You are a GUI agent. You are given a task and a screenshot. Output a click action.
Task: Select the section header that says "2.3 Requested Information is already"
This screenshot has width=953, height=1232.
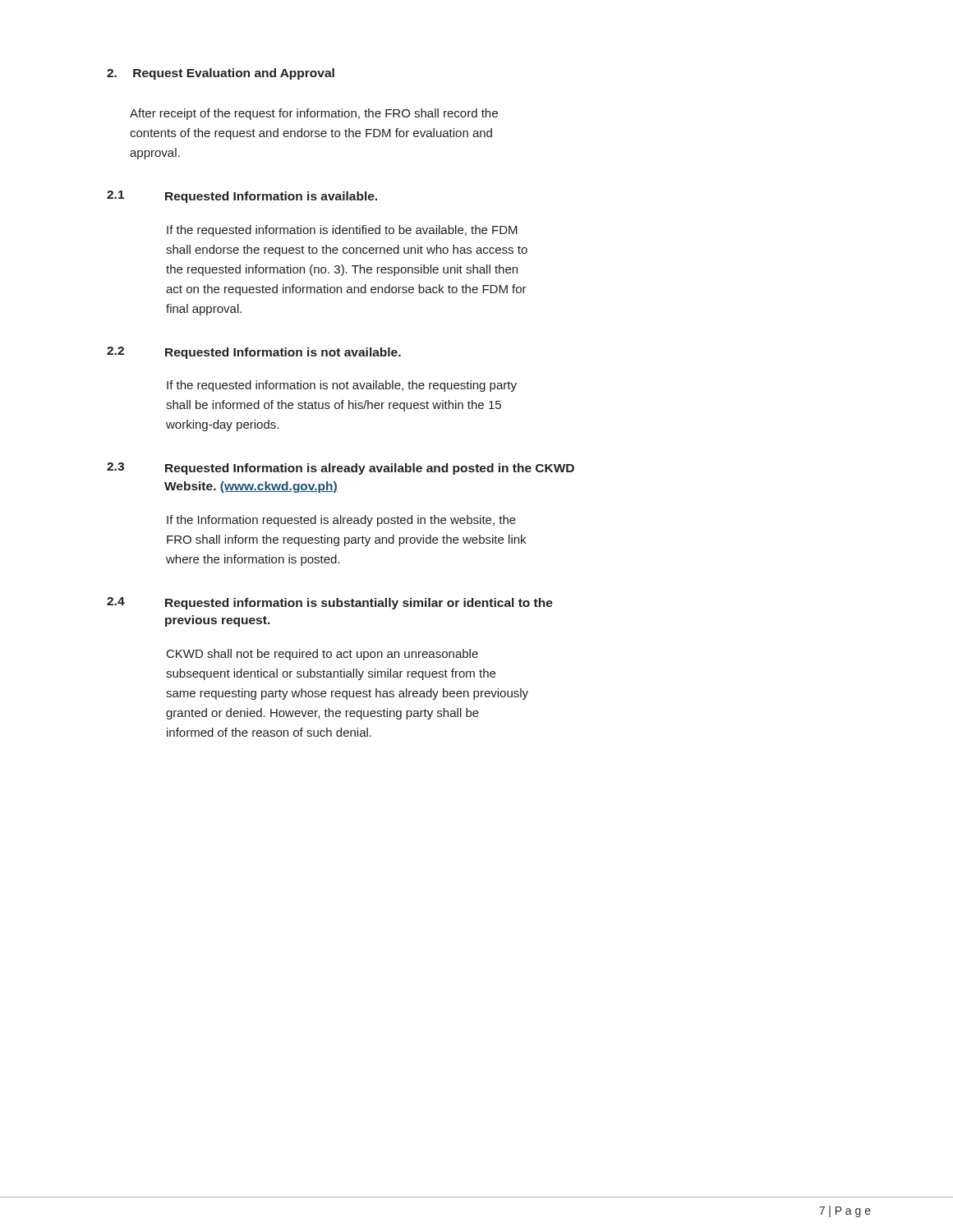341,477
